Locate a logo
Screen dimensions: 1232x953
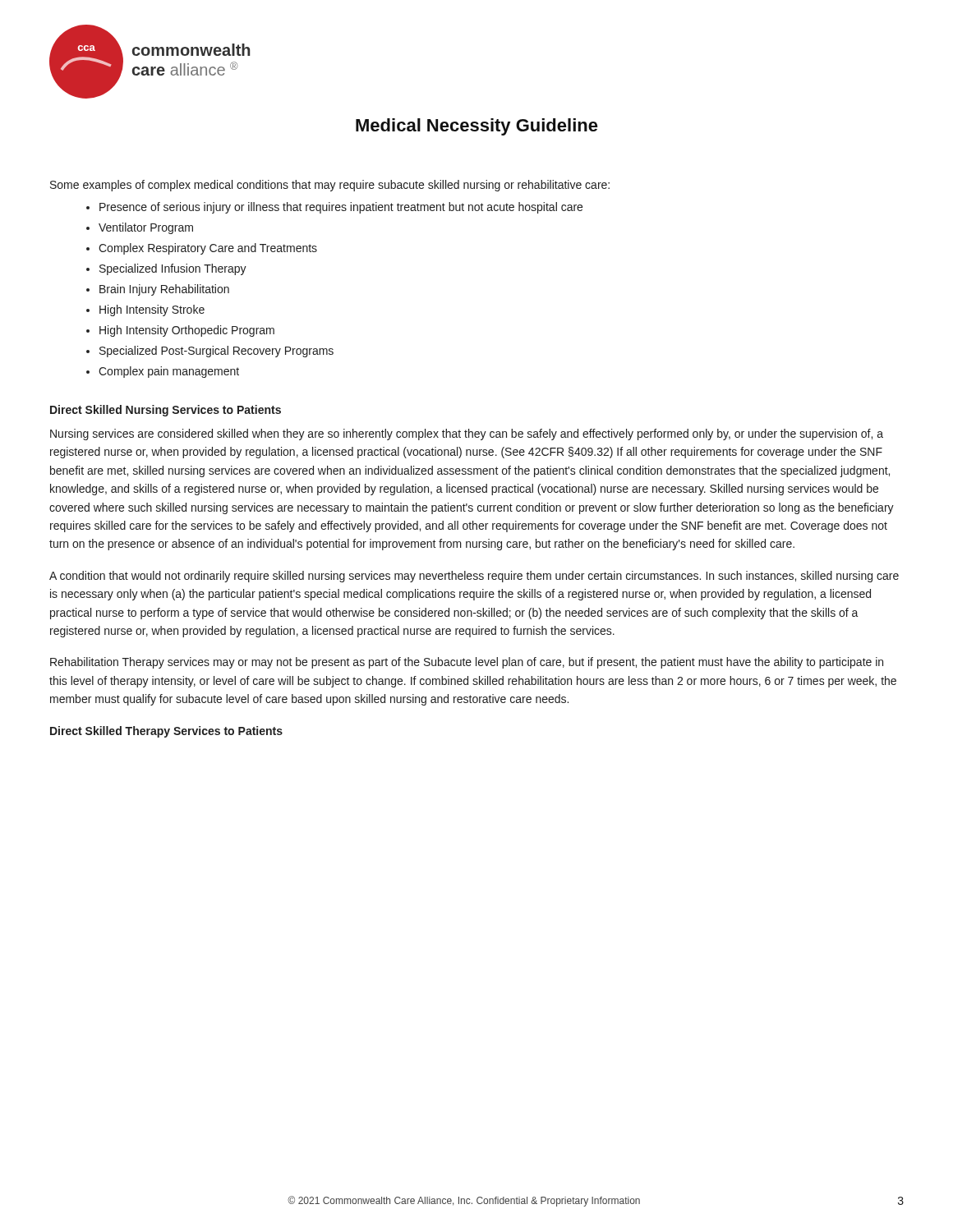coord(164,62)
